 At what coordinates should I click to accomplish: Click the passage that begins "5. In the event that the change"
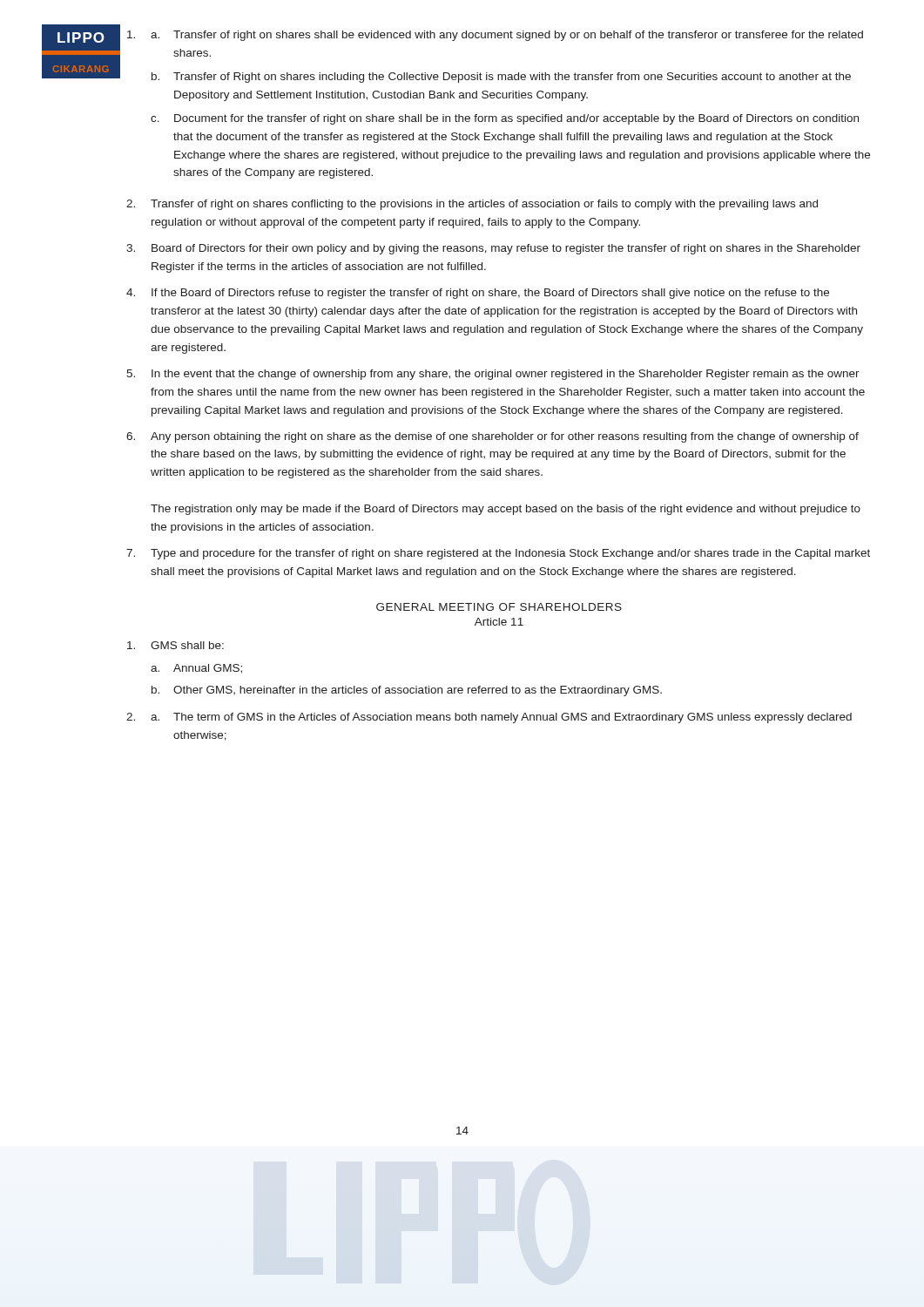click(499, 392)
